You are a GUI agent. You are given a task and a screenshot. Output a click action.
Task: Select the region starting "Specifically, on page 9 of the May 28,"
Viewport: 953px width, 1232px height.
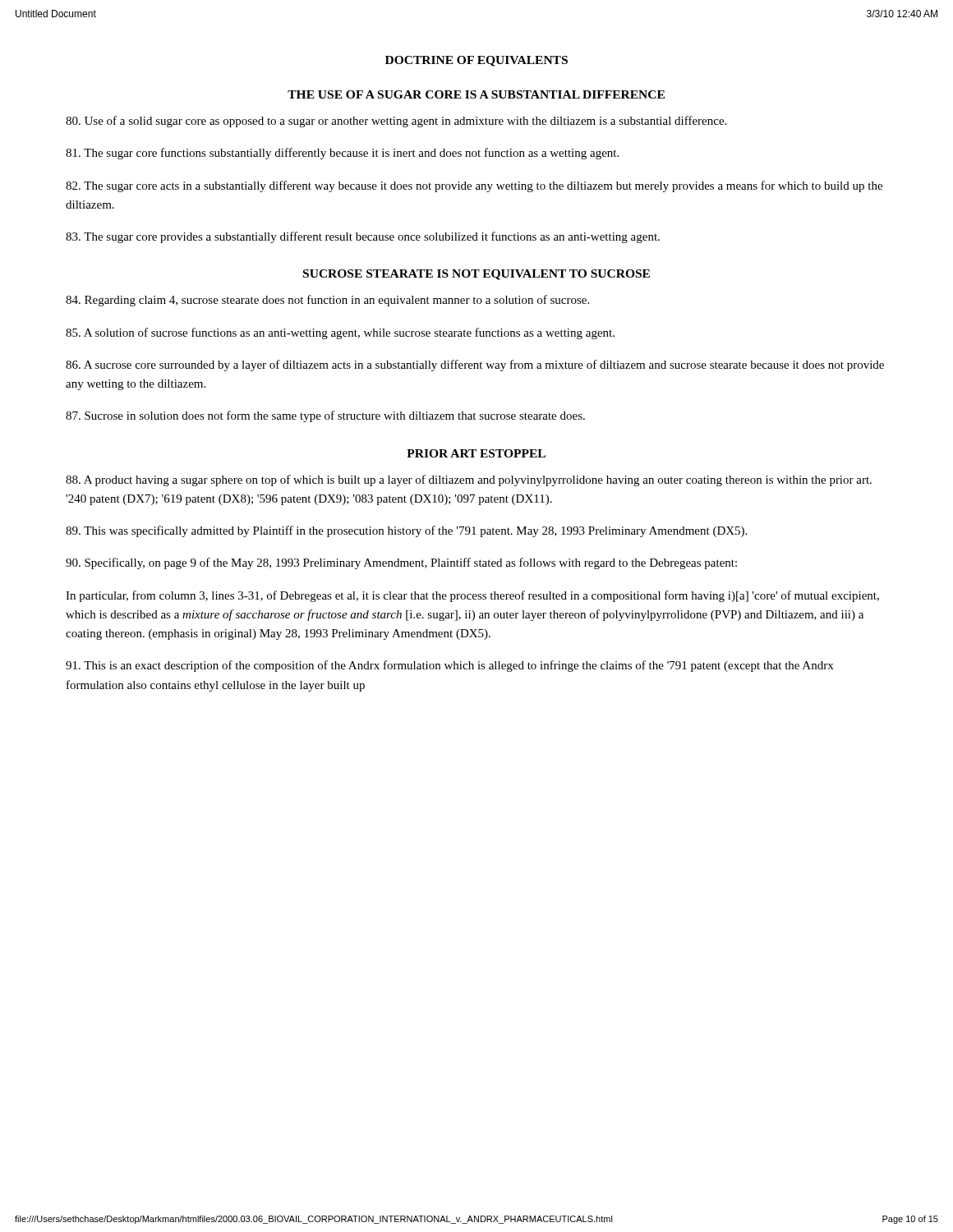coord(402,563)
